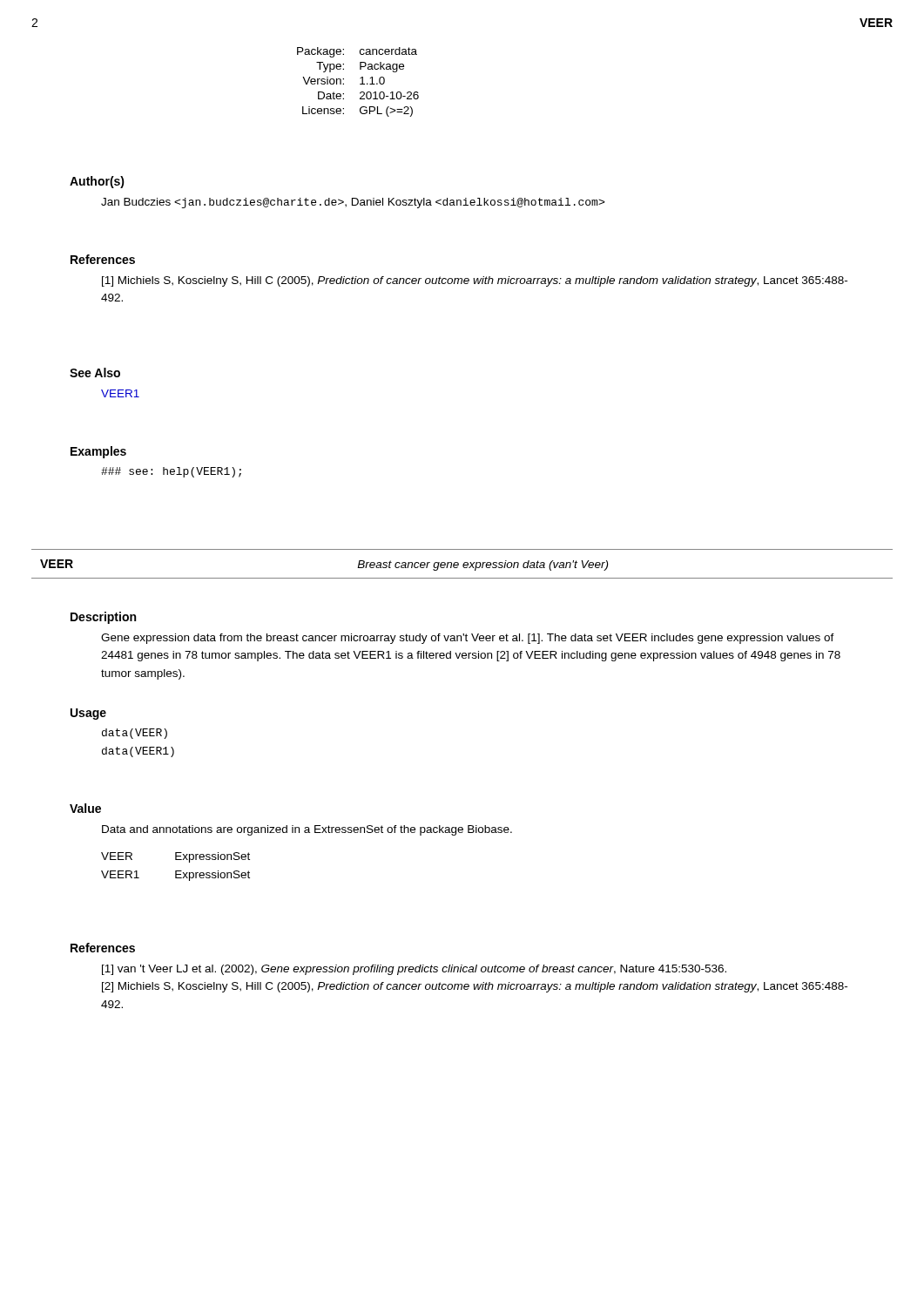Image resolution: width=924 pixels, height=1307 pixels.
Task: Find the text block starting "data(VEER) data(VEER1)"
Action: [x=138, y=742]
